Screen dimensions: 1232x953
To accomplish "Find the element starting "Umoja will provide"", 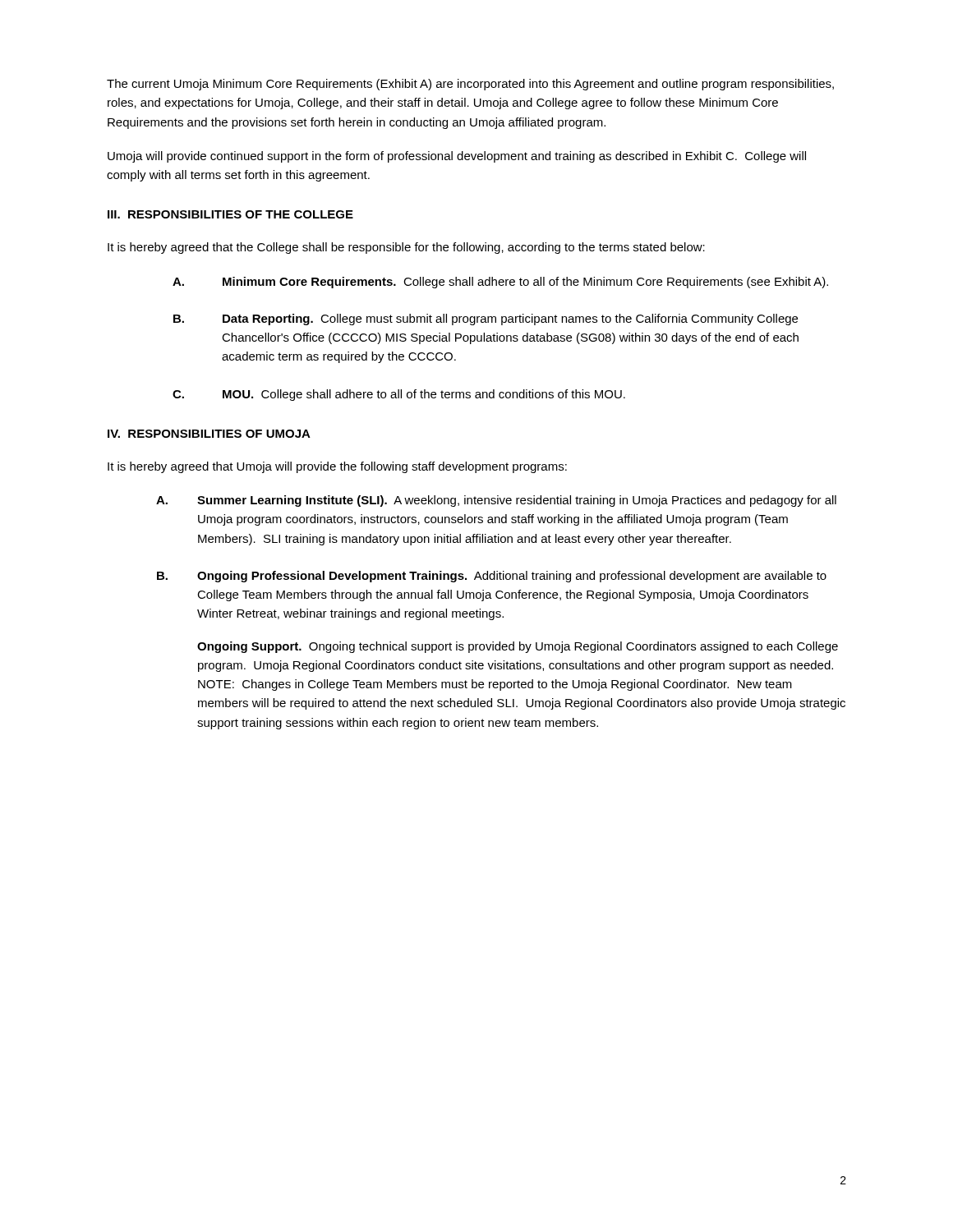I will pos(457,165).
